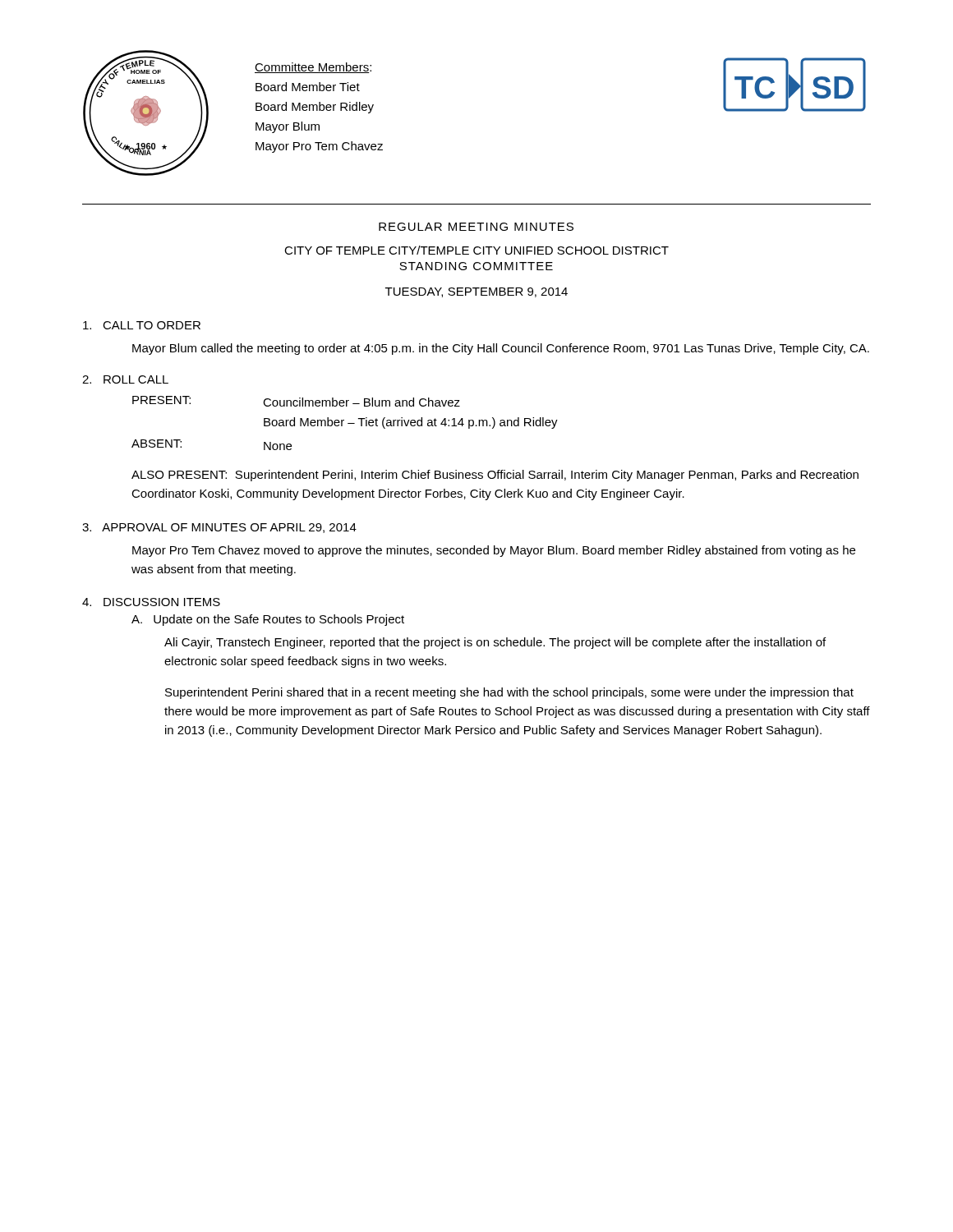This screenshot has height=1232, width=953.
Task: Select the section header with the text "2. ROLL CALL"
Action: (x=125, y=379)
